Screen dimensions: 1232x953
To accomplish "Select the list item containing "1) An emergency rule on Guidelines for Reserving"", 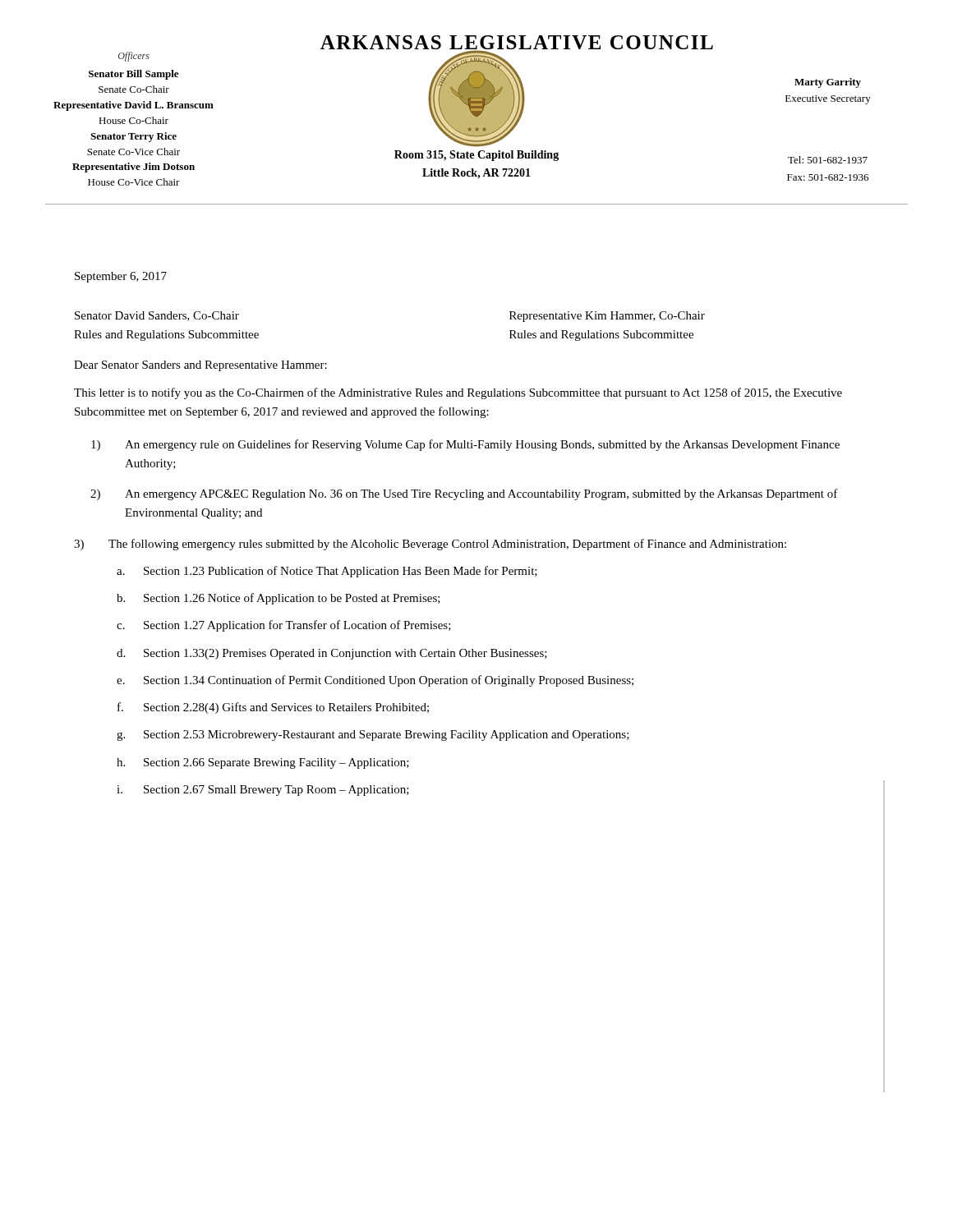I will coord(476,454).
